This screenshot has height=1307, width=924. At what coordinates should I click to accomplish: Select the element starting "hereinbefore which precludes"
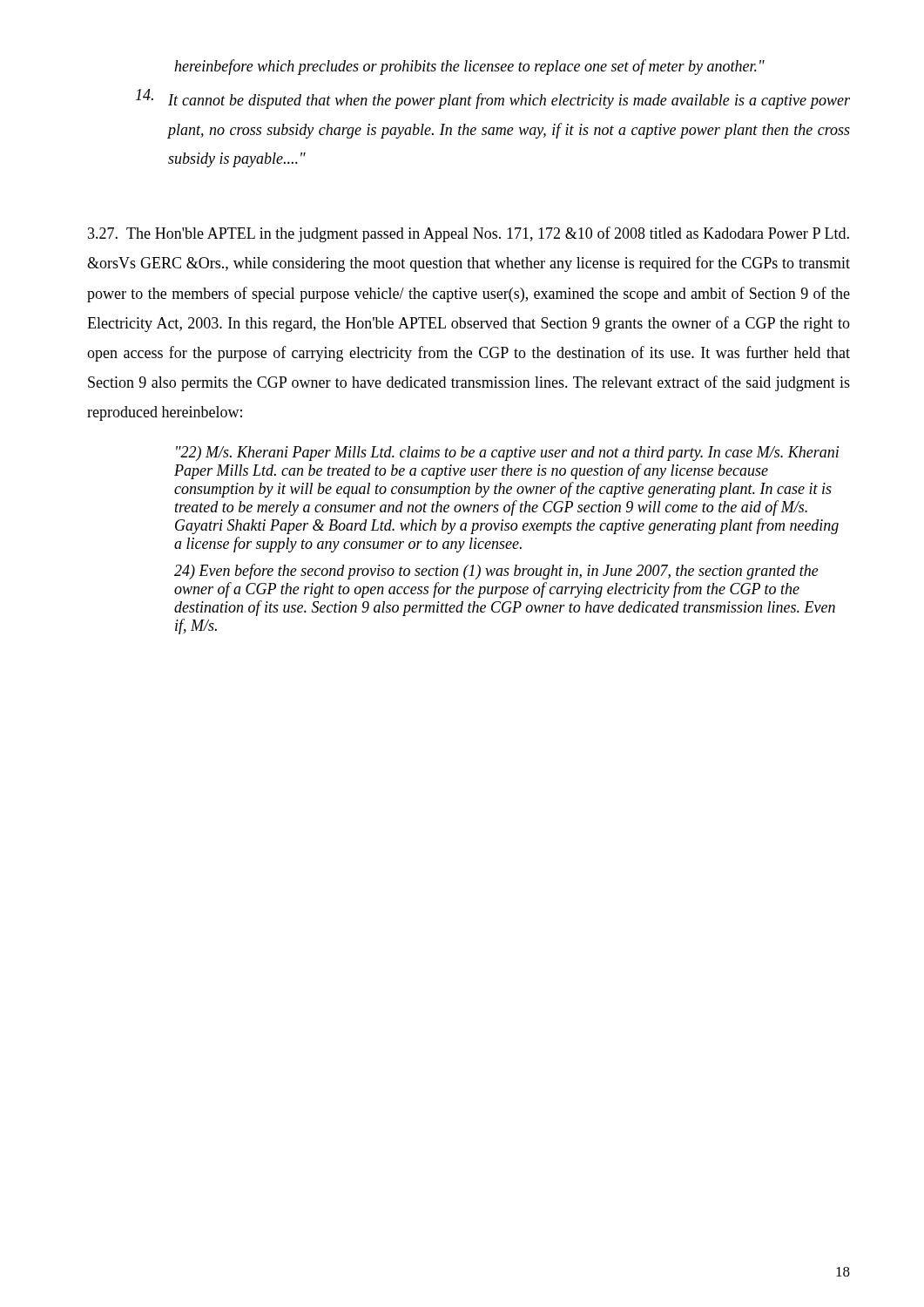(x=512, y=67)
